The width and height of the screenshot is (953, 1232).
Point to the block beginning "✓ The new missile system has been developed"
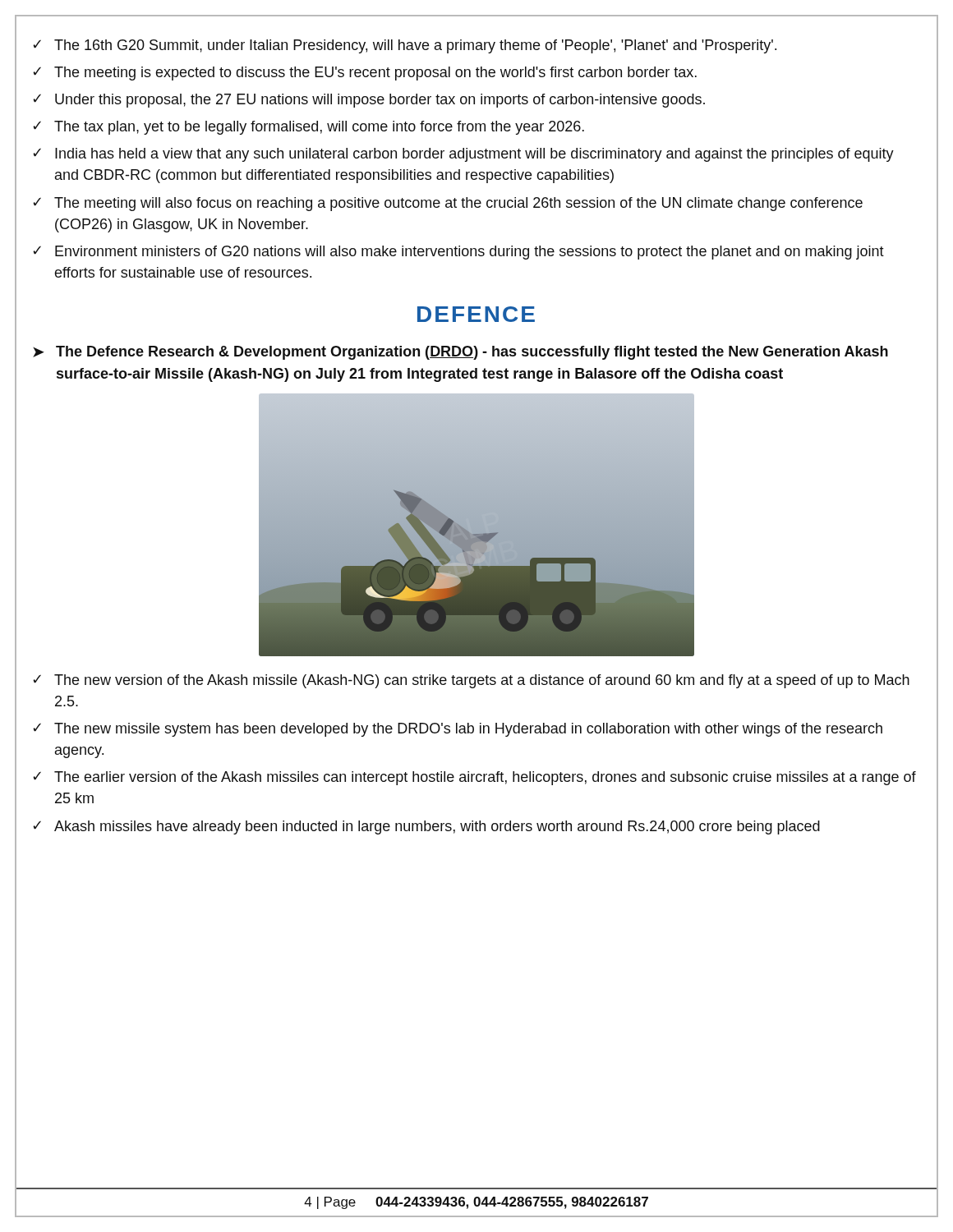click(x=476, y=739)
